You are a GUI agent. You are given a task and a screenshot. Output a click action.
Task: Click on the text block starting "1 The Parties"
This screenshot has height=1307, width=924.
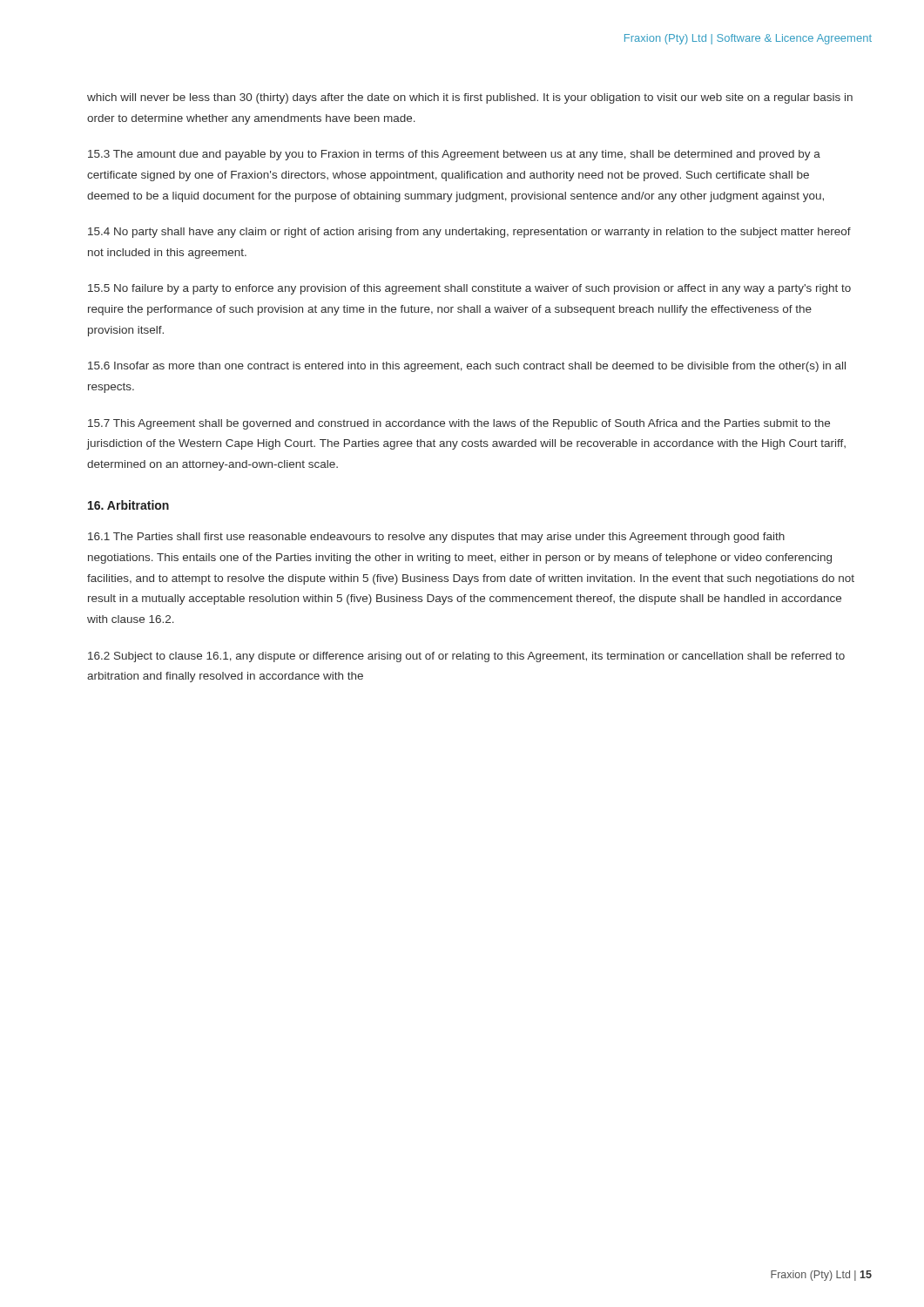tap(471, 578)
